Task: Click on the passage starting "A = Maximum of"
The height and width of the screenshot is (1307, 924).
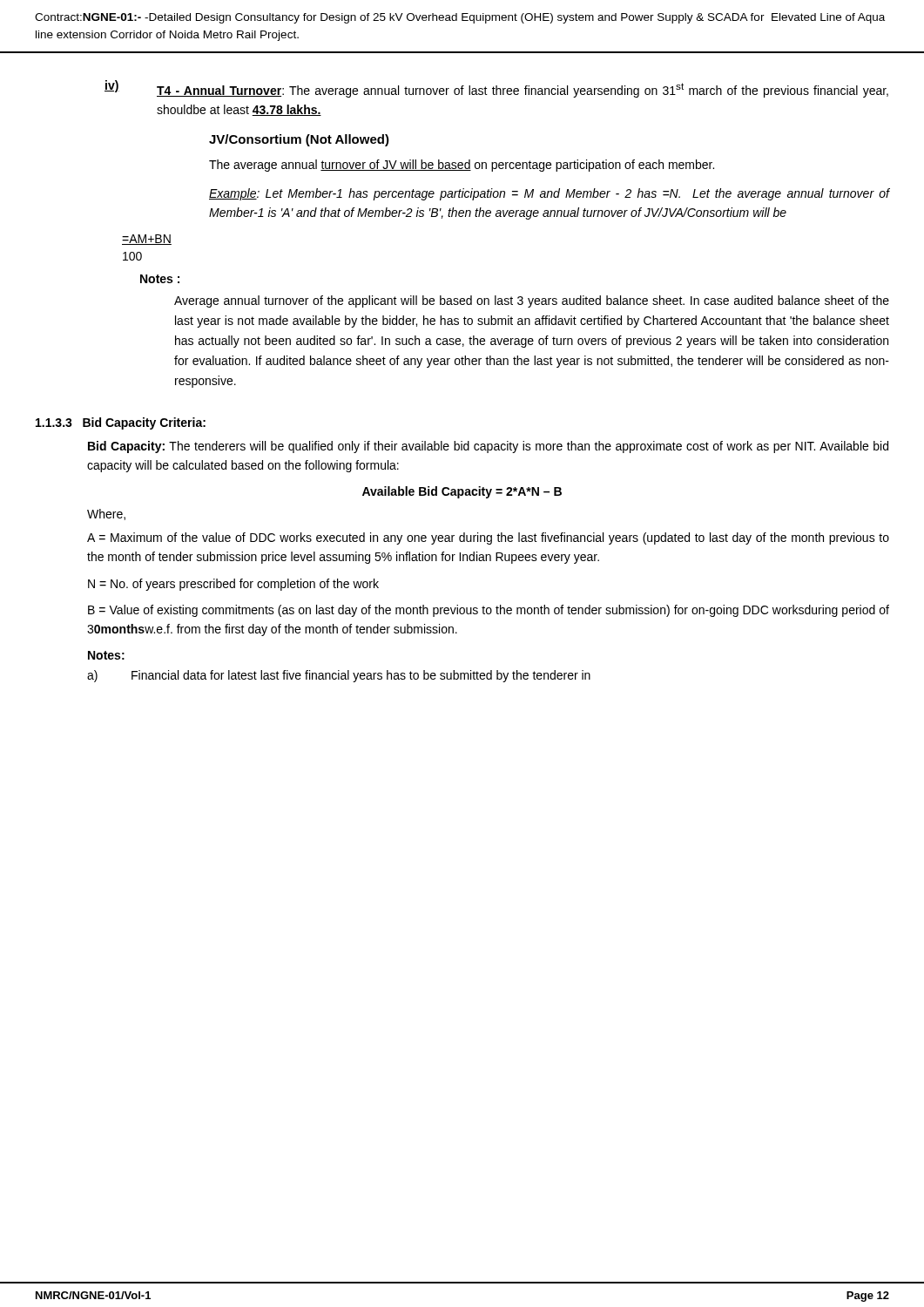Action: 488,547
